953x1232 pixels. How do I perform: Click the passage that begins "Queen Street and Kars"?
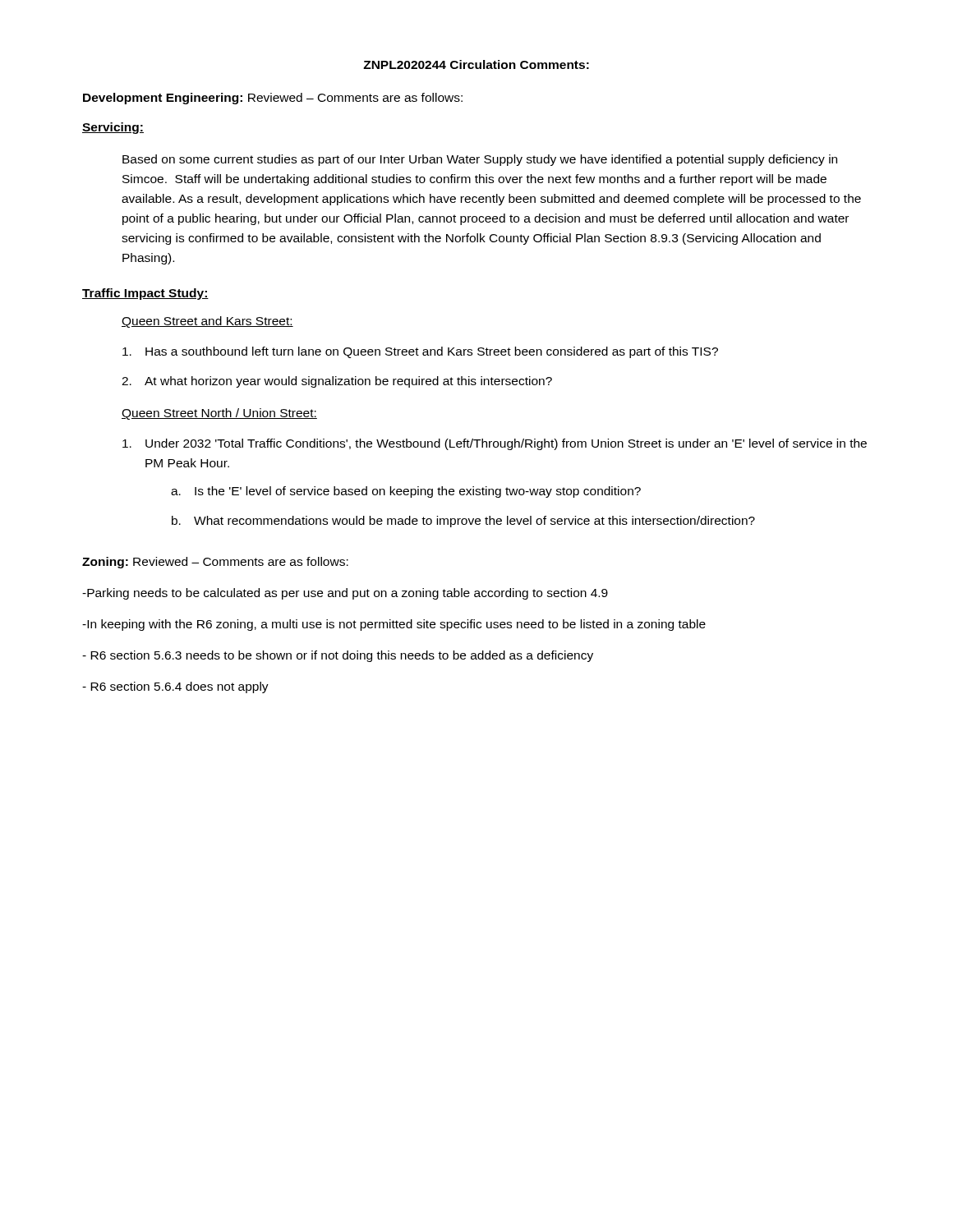coord(207,321)
